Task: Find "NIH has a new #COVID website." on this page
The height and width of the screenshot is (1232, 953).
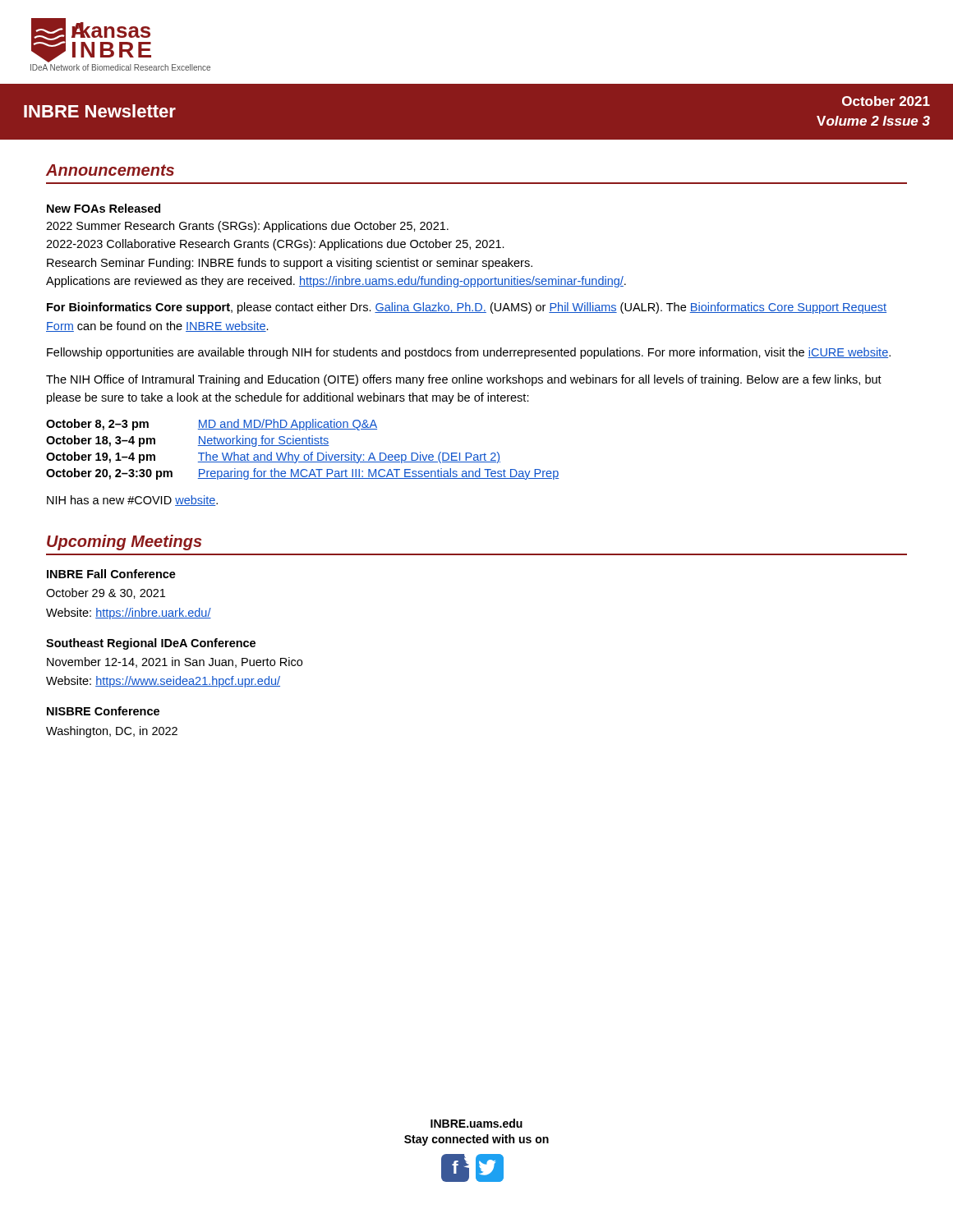Action: 132,500
